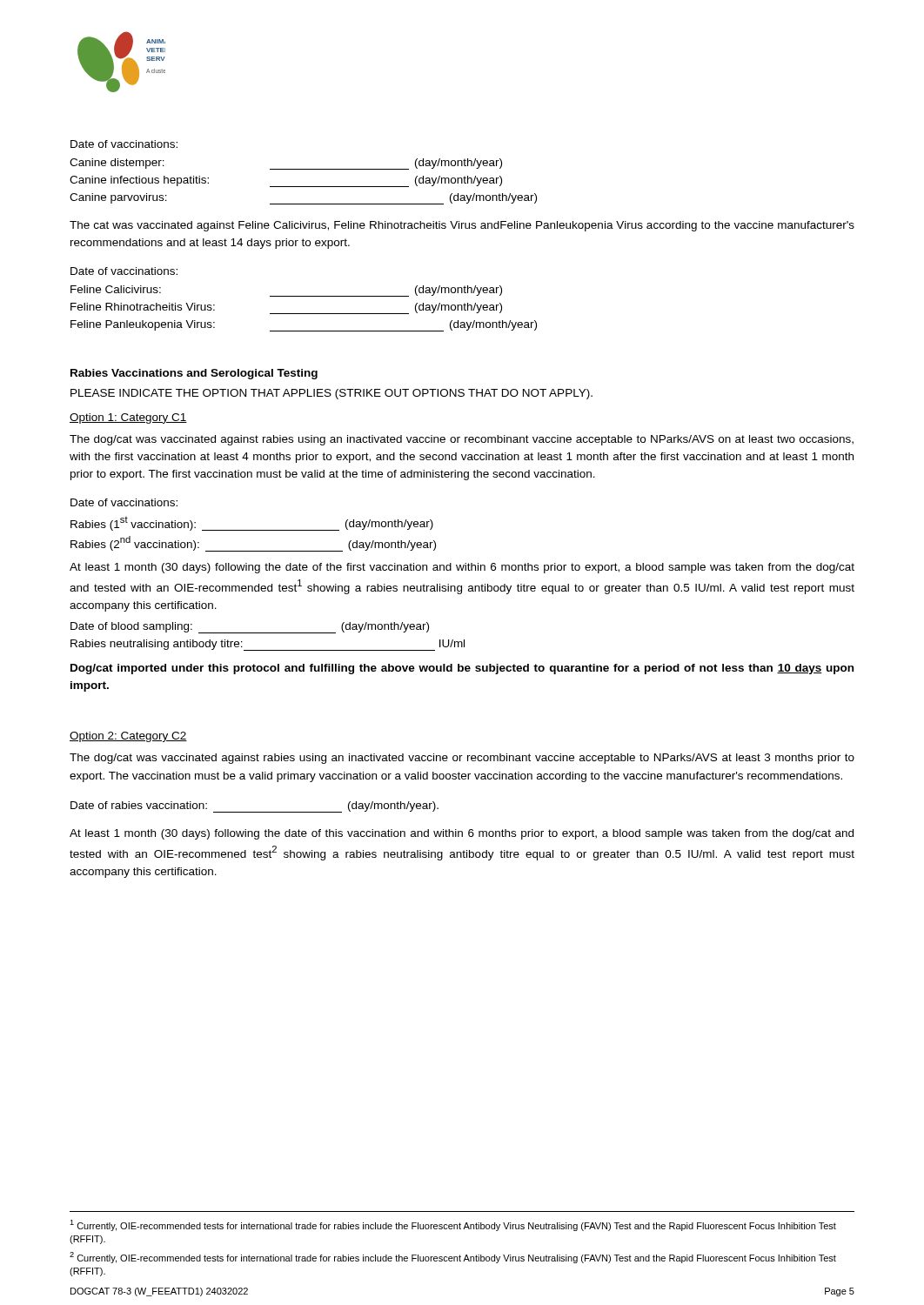Click on the text block starting "Dog/cat imported under this protocol and"

[x=462, y=676]
